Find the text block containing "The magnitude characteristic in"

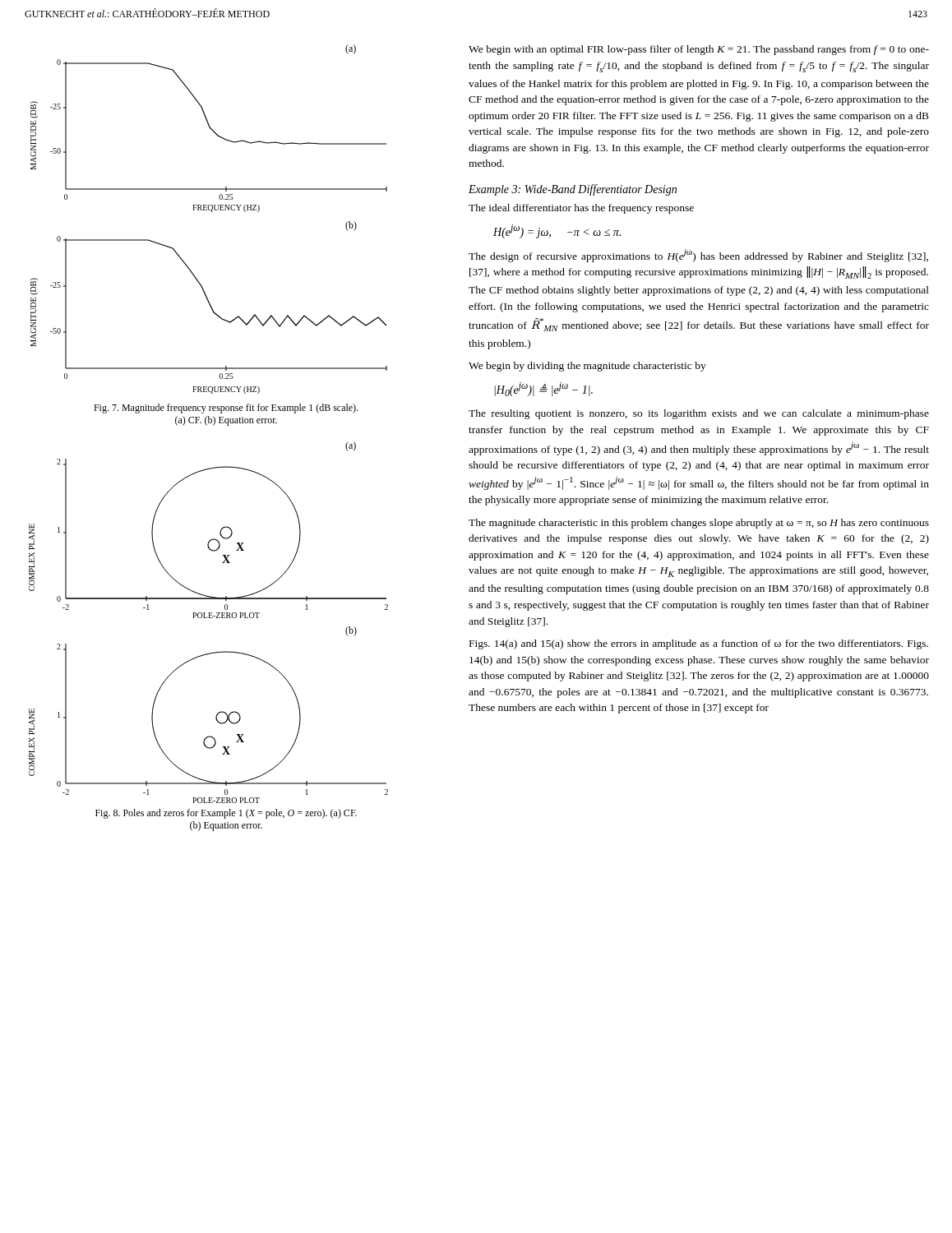tap(699, 571)
